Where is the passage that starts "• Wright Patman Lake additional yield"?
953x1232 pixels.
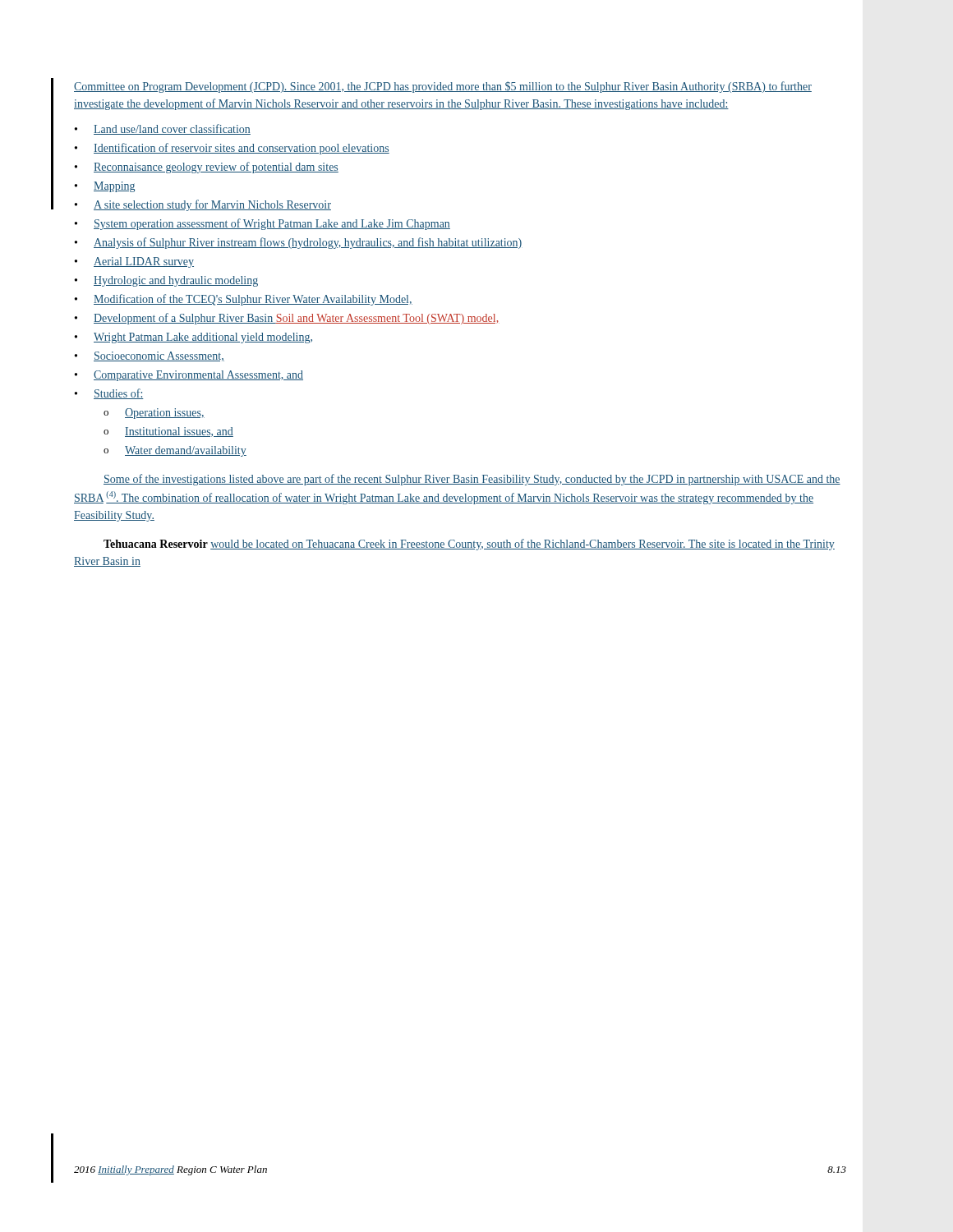tap(193, 337)
